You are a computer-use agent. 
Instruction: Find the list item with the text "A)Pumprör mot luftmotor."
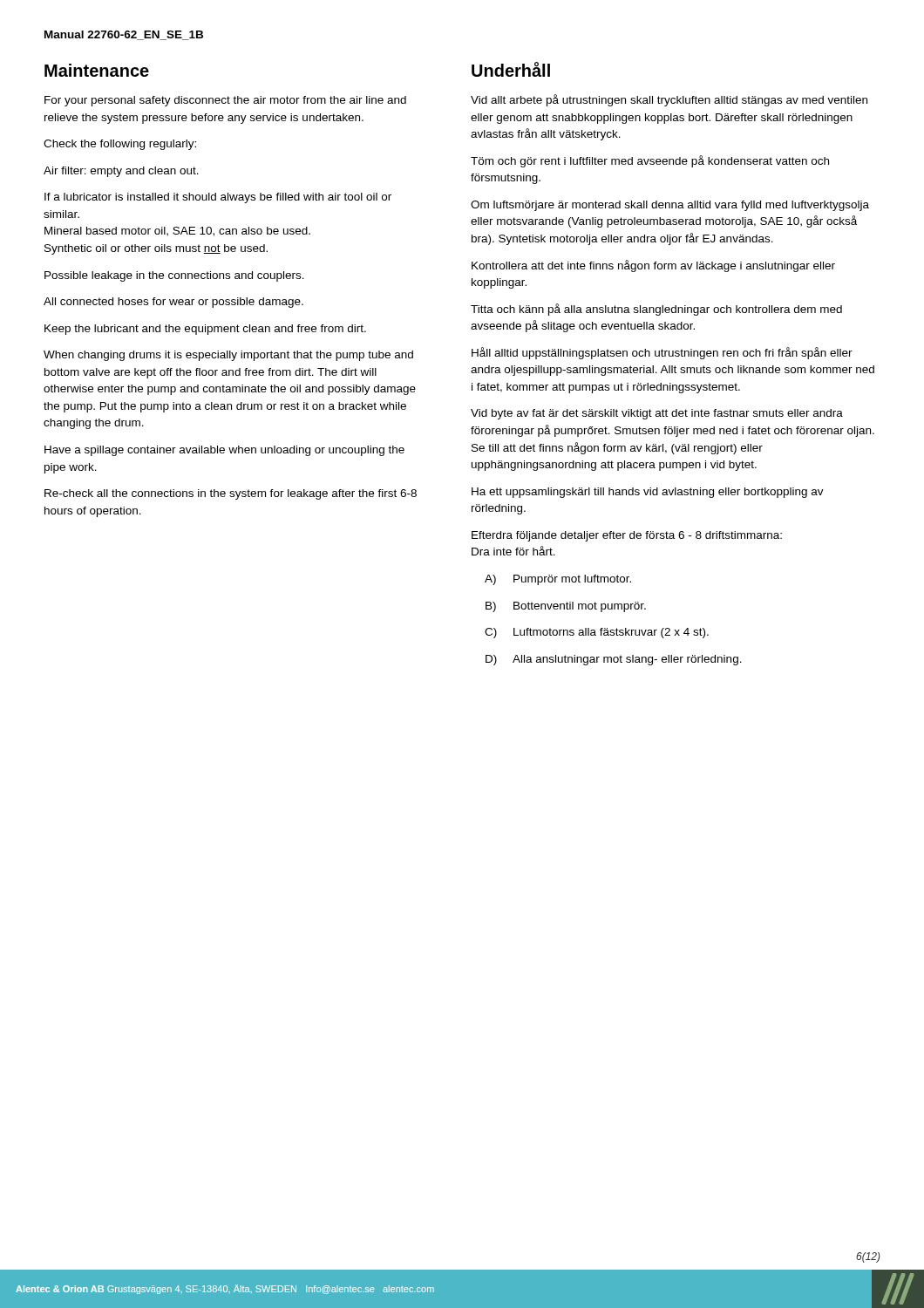click(x=558, y=580)
